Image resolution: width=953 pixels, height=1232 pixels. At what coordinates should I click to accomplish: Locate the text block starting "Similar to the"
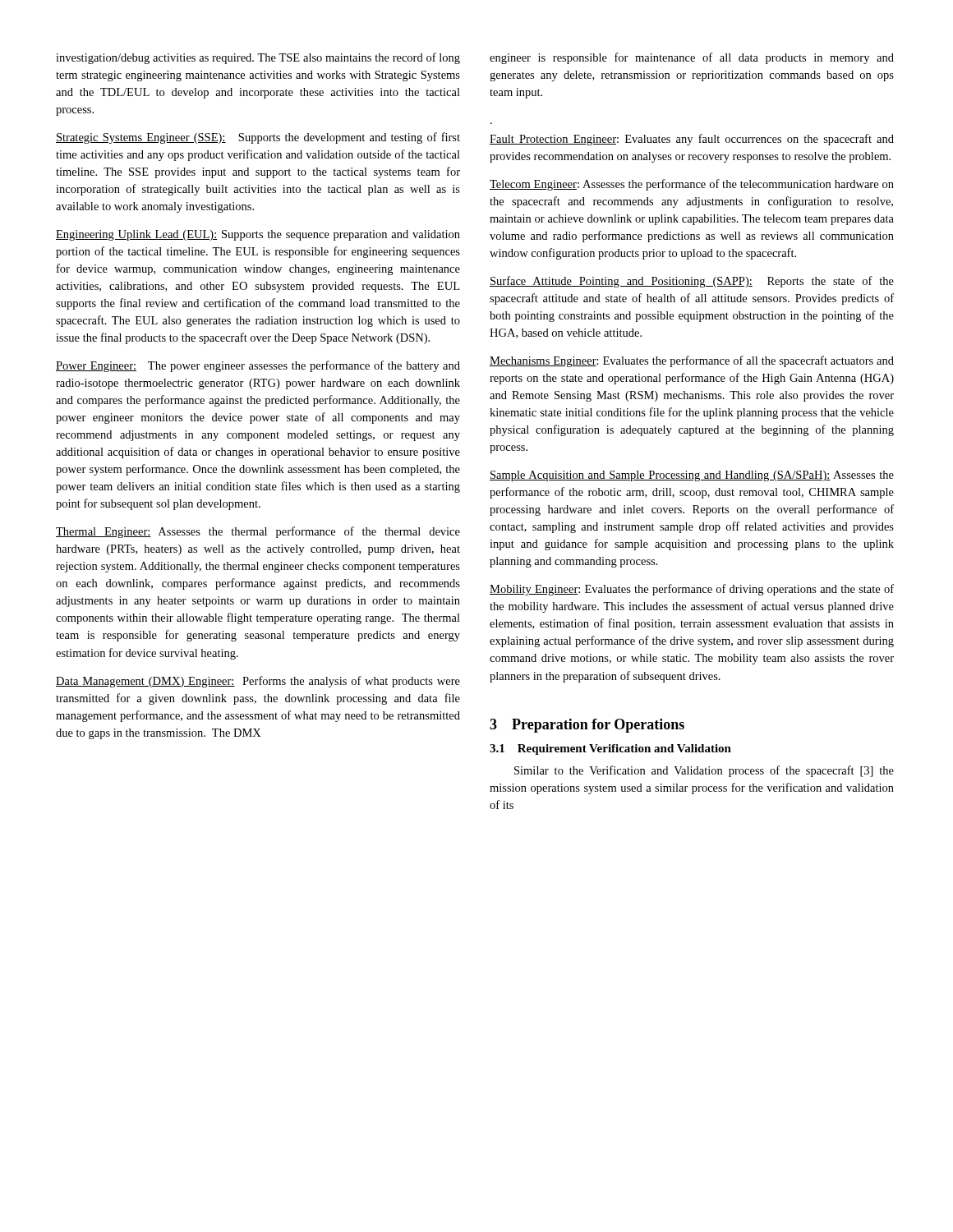692,788
